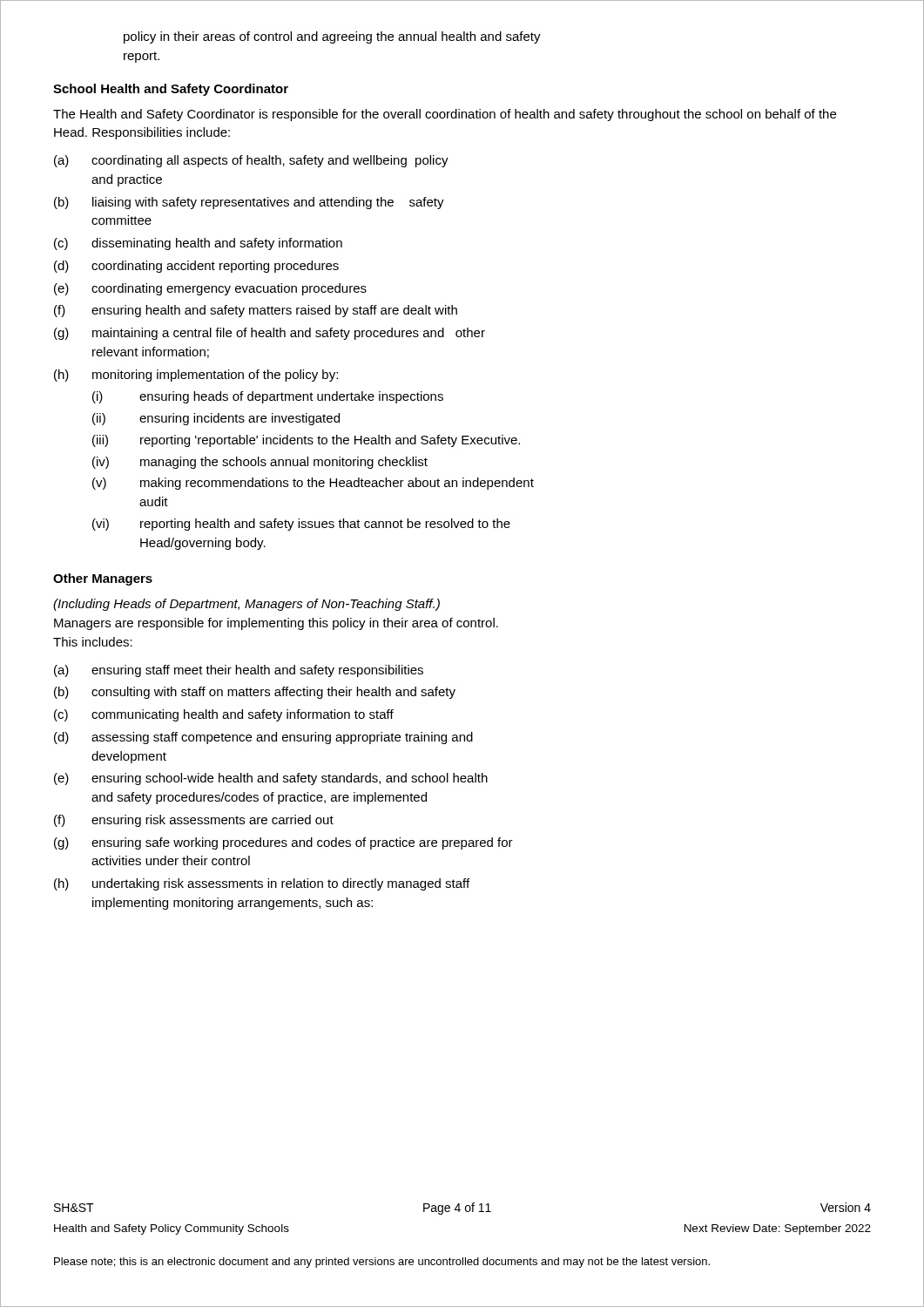Click on the region starting "(f) ensuring risk assessments are carried"
The width and height of the screenshot is (924, 1307).
pyautogui.click(x=194, y=821)
